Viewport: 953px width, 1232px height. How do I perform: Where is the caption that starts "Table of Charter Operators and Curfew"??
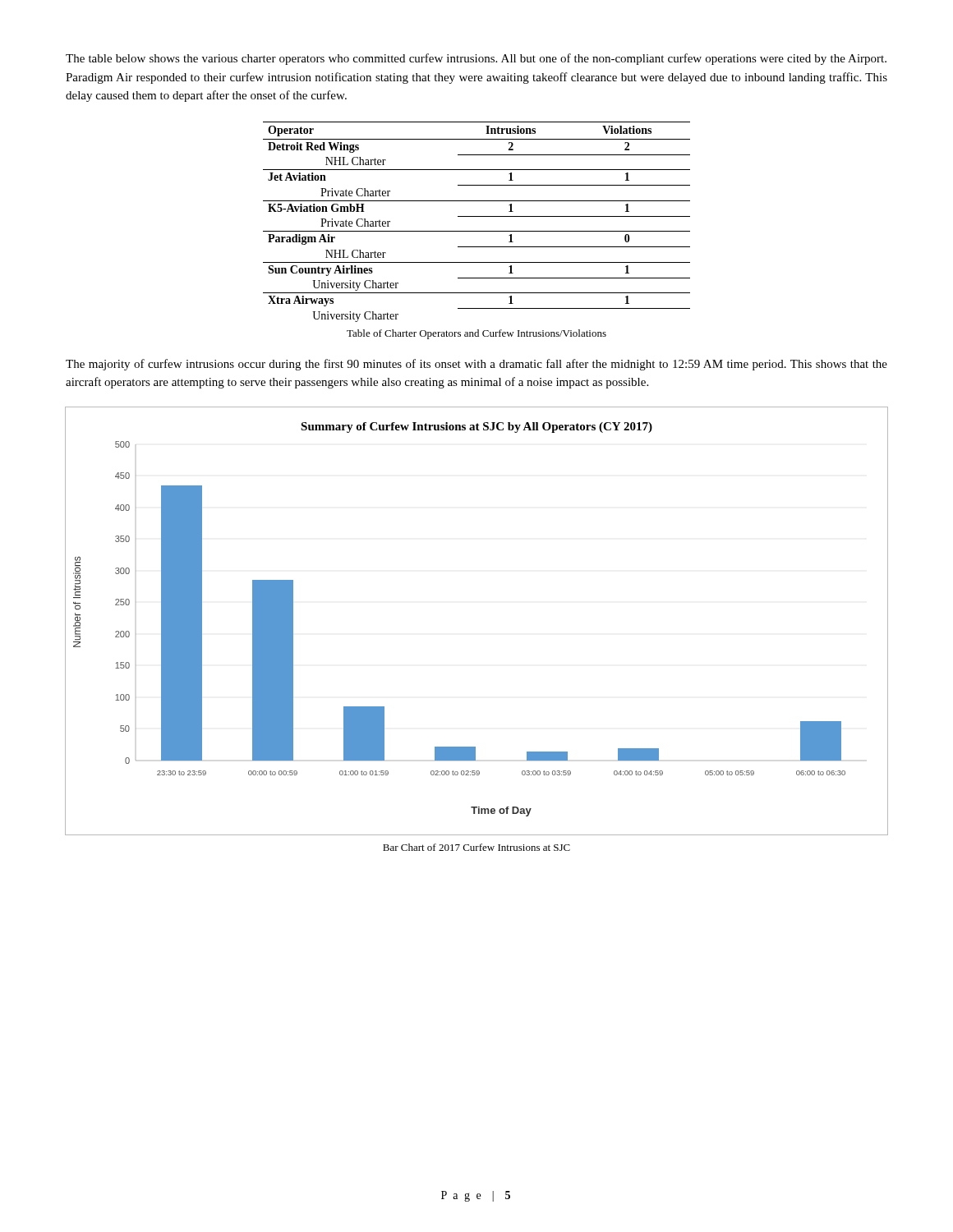point(476,333)
